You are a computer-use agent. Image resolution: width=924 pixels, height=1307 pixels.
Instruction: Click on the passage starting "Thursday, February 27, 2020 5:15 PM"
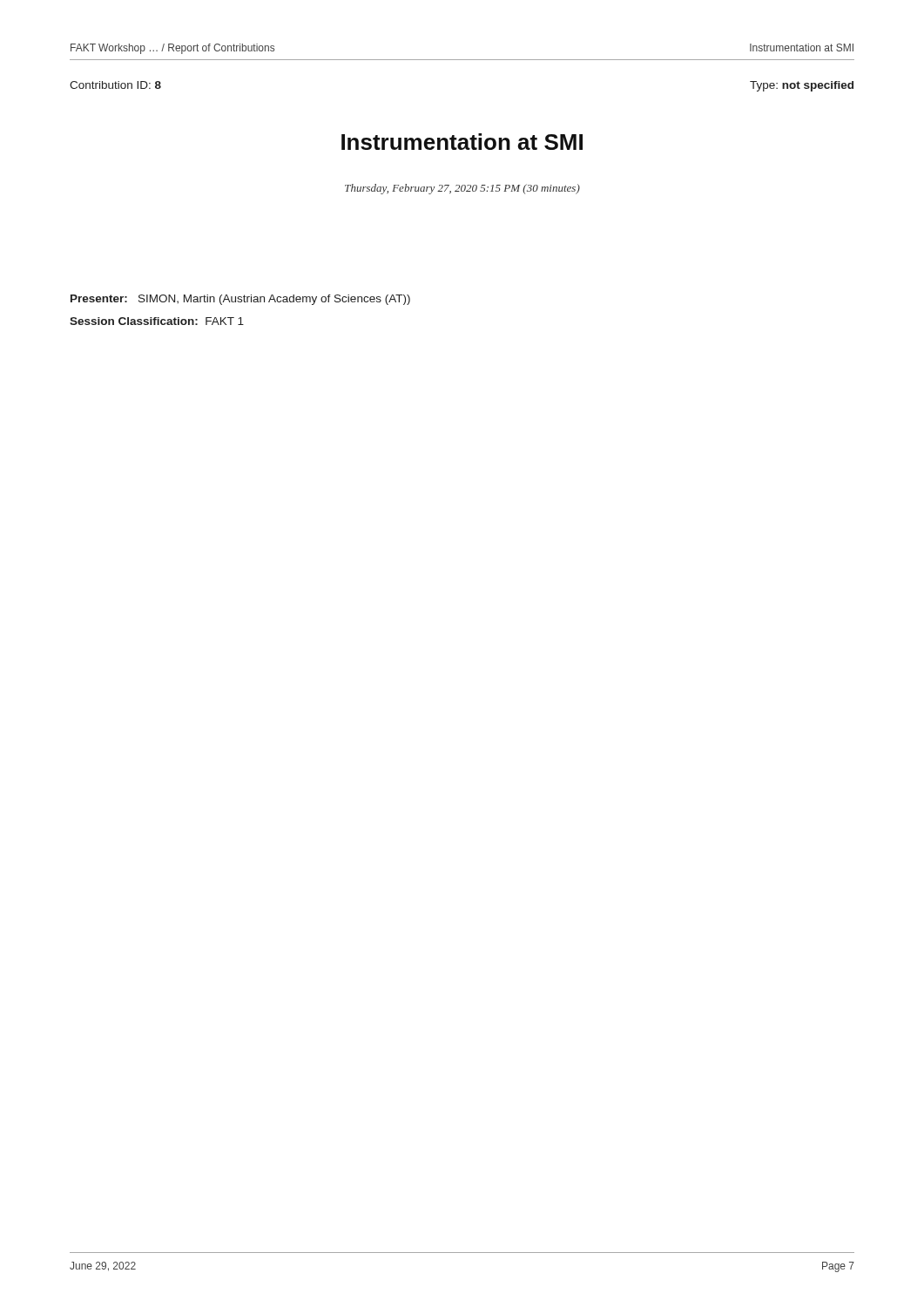pos(462,188)
